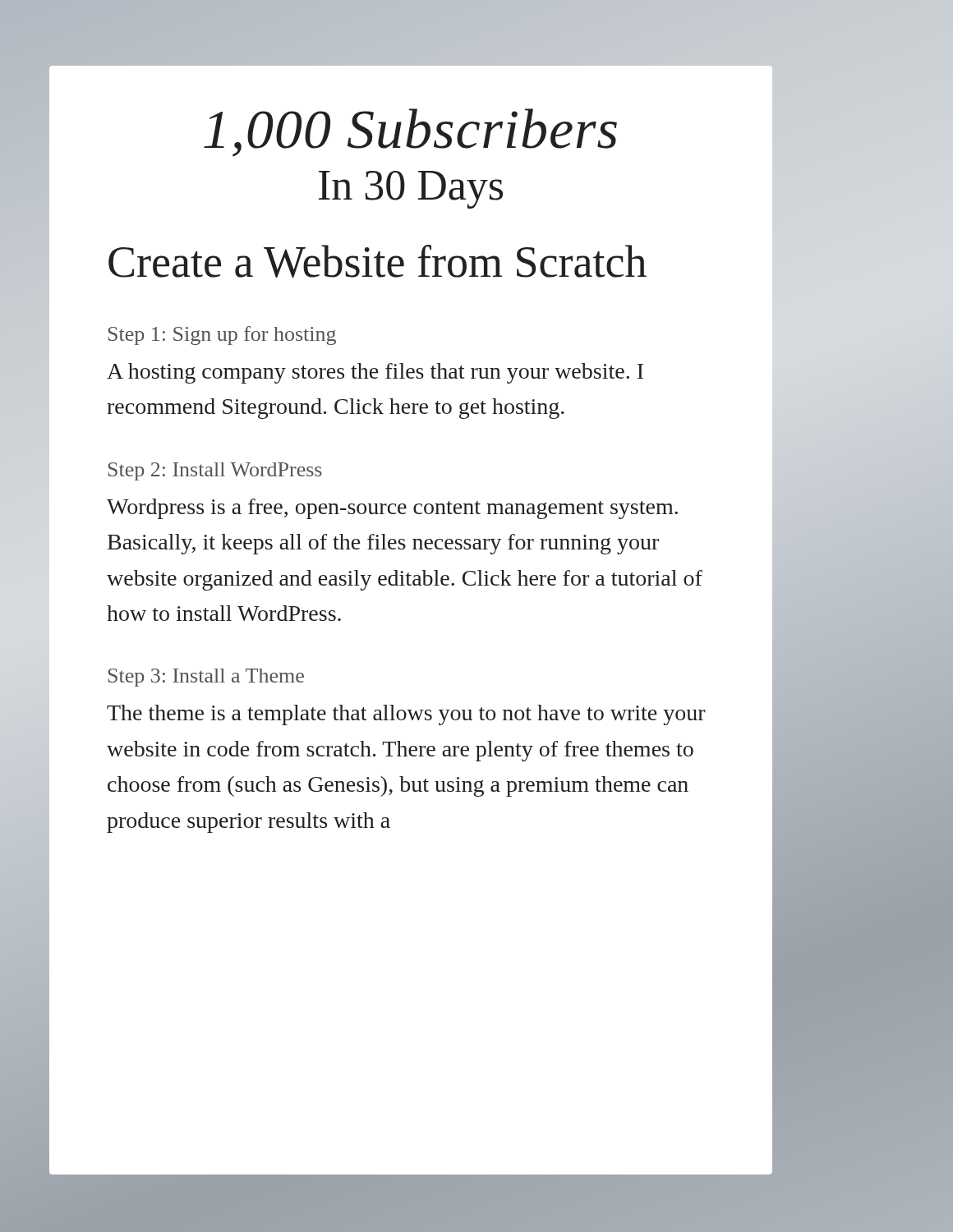Where does it say "Step 3: Install a Theme"?
The height and width of the screenshot is (1232, 953).
(206, 678)
